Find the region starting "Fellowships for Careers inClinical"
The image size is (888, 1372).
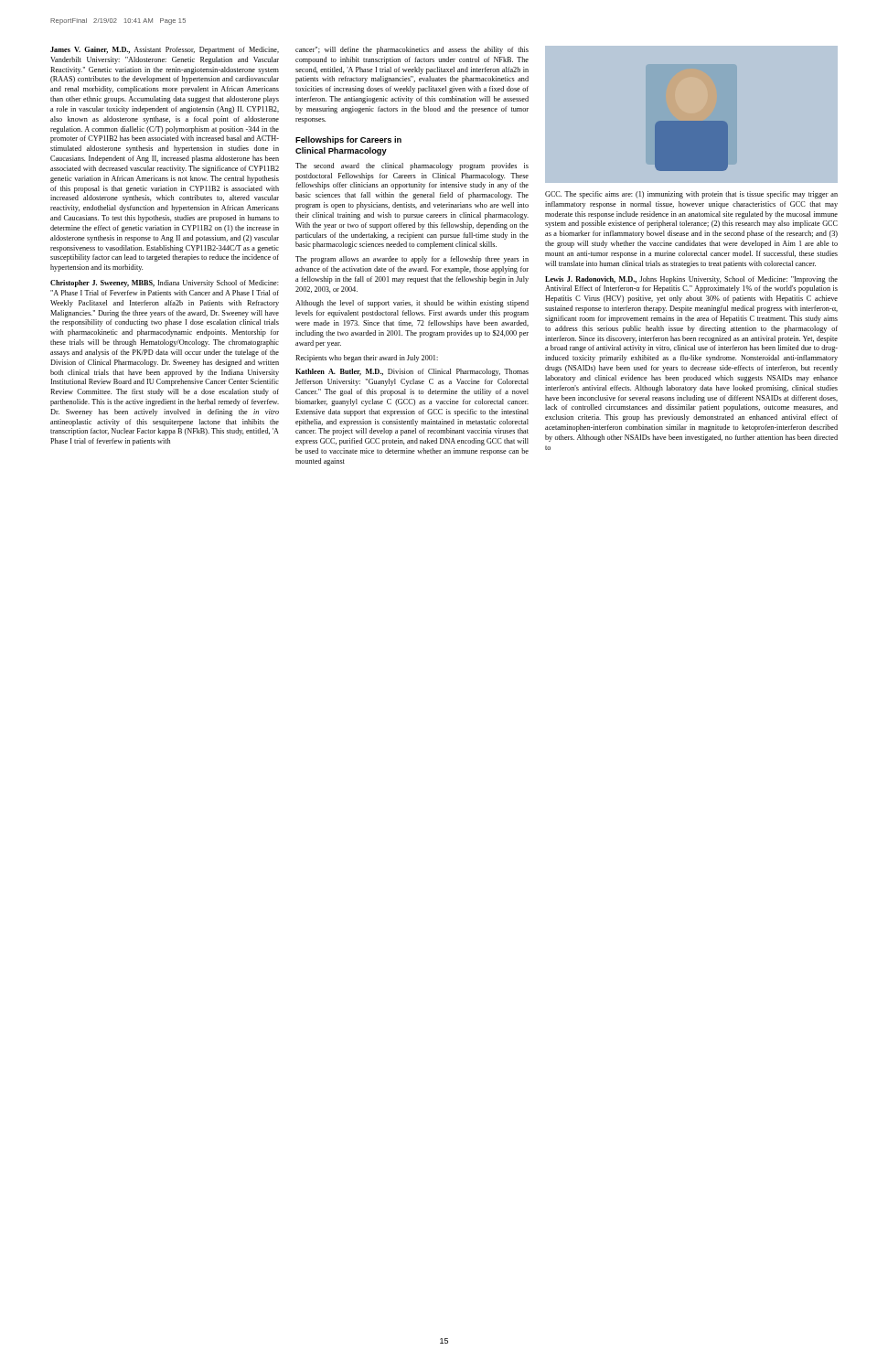pyautogui.click(x=349, y=145)
